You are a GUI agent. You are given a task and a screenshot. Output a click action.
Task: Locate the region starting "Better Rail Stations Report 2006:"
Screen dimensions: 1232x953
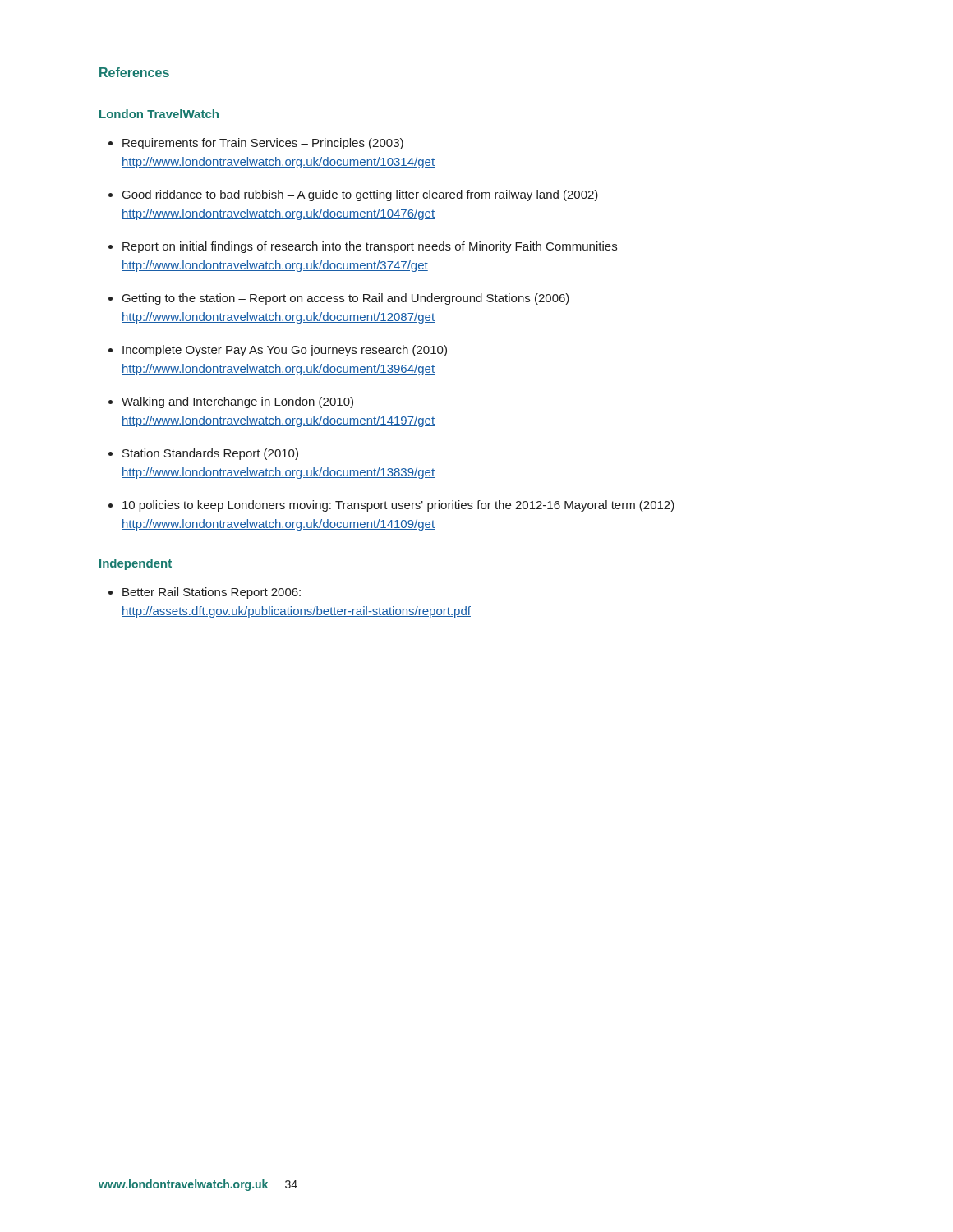click(x=212, y=593)
